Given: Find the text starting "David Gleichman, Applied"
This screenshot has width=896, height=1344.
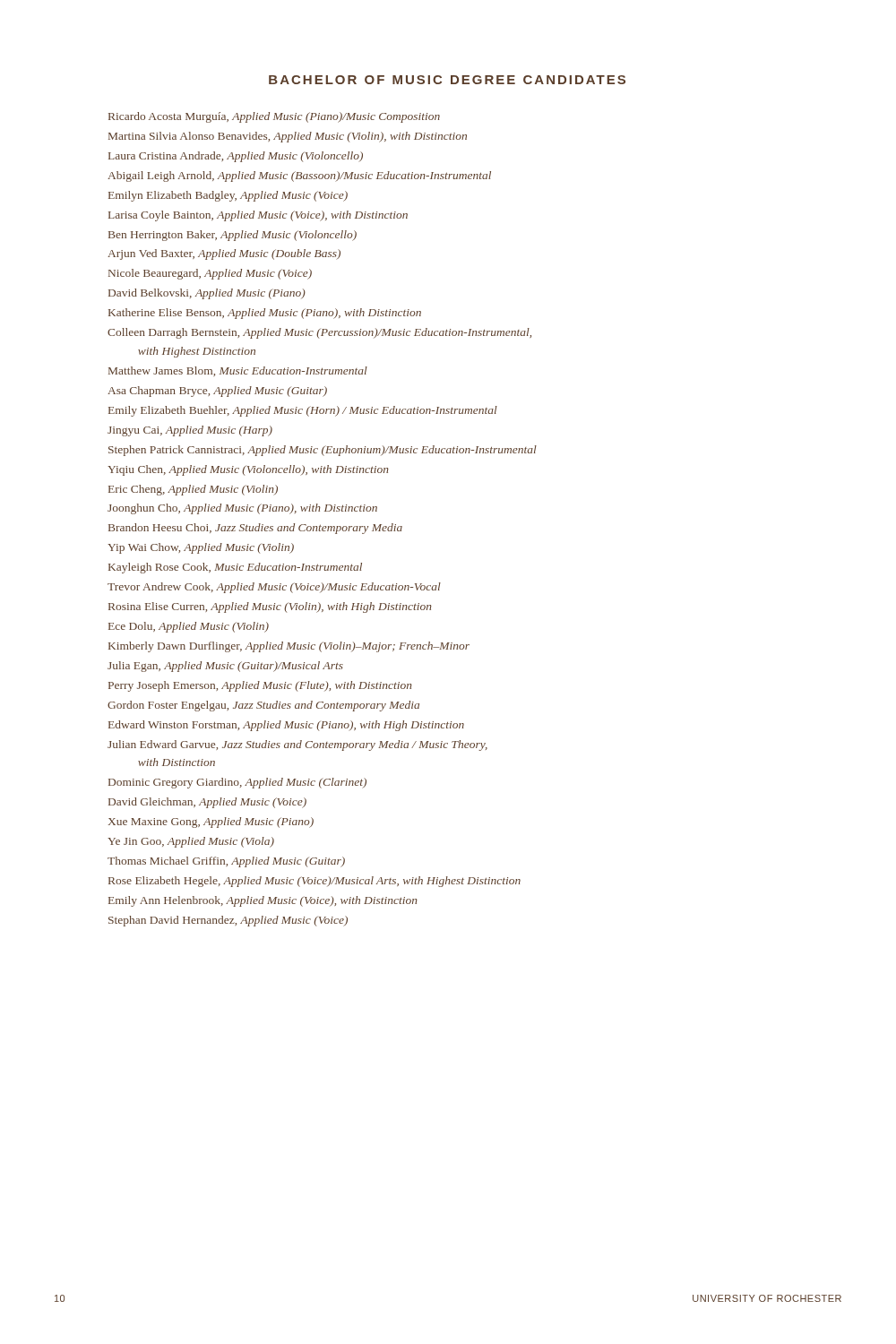Looking at the screenshot, I should tap(207, 802).
